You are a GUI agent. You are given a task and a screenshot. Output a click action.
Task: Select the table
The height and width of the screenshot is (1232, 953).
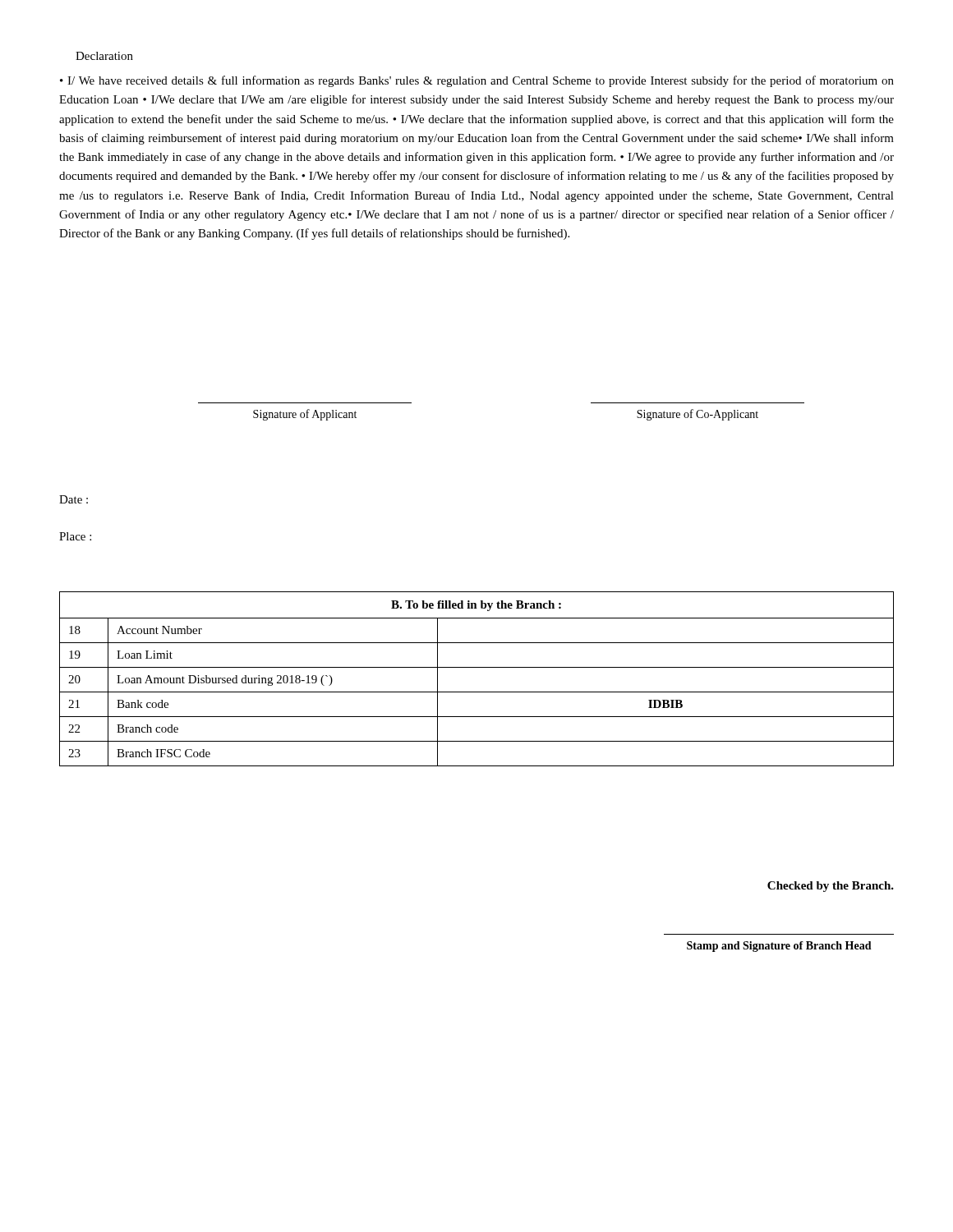click(476, 679)
